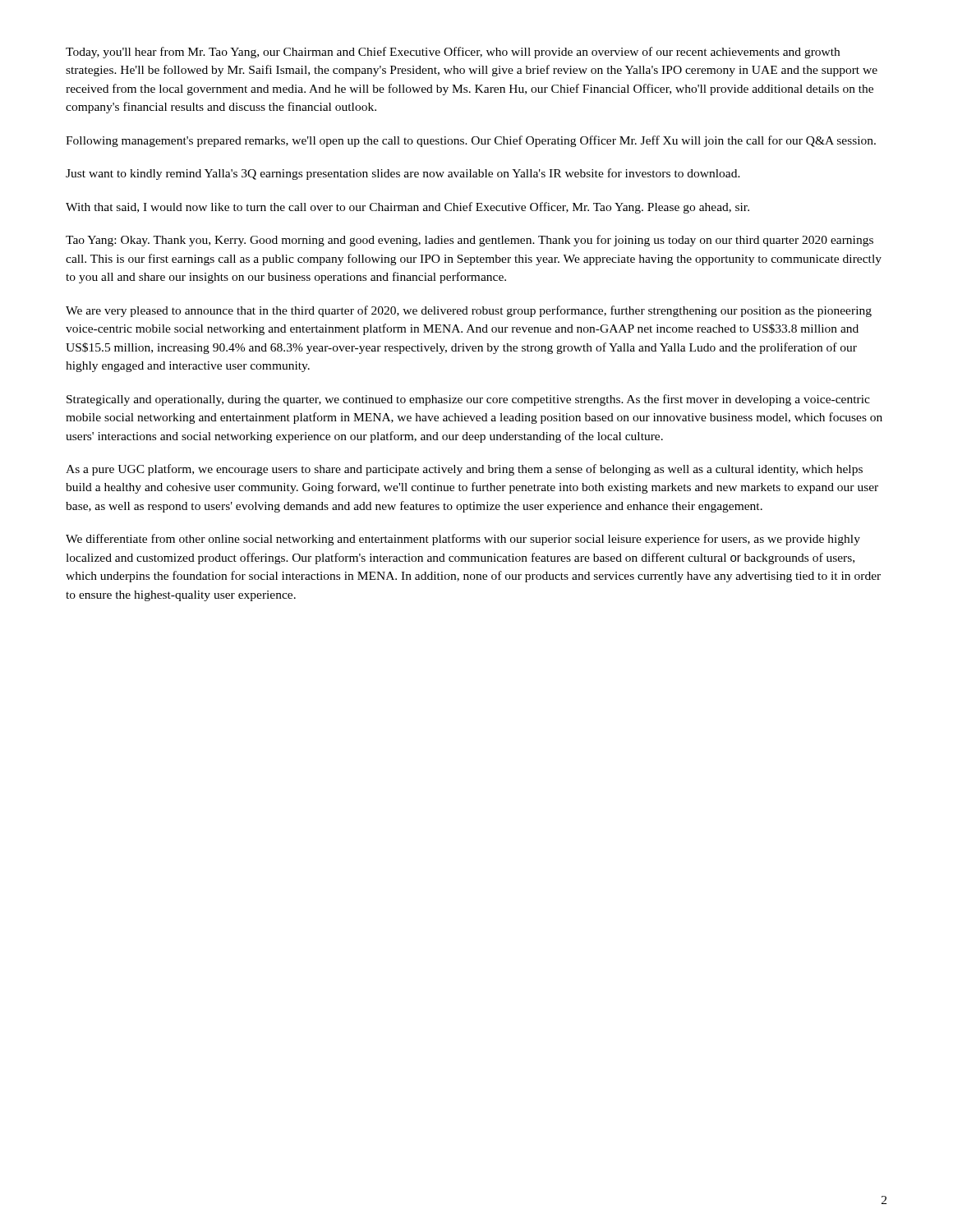953x1232 pixels.
Task: Where is the passage that starts "Following management's prepared"?
Action: 471,140
